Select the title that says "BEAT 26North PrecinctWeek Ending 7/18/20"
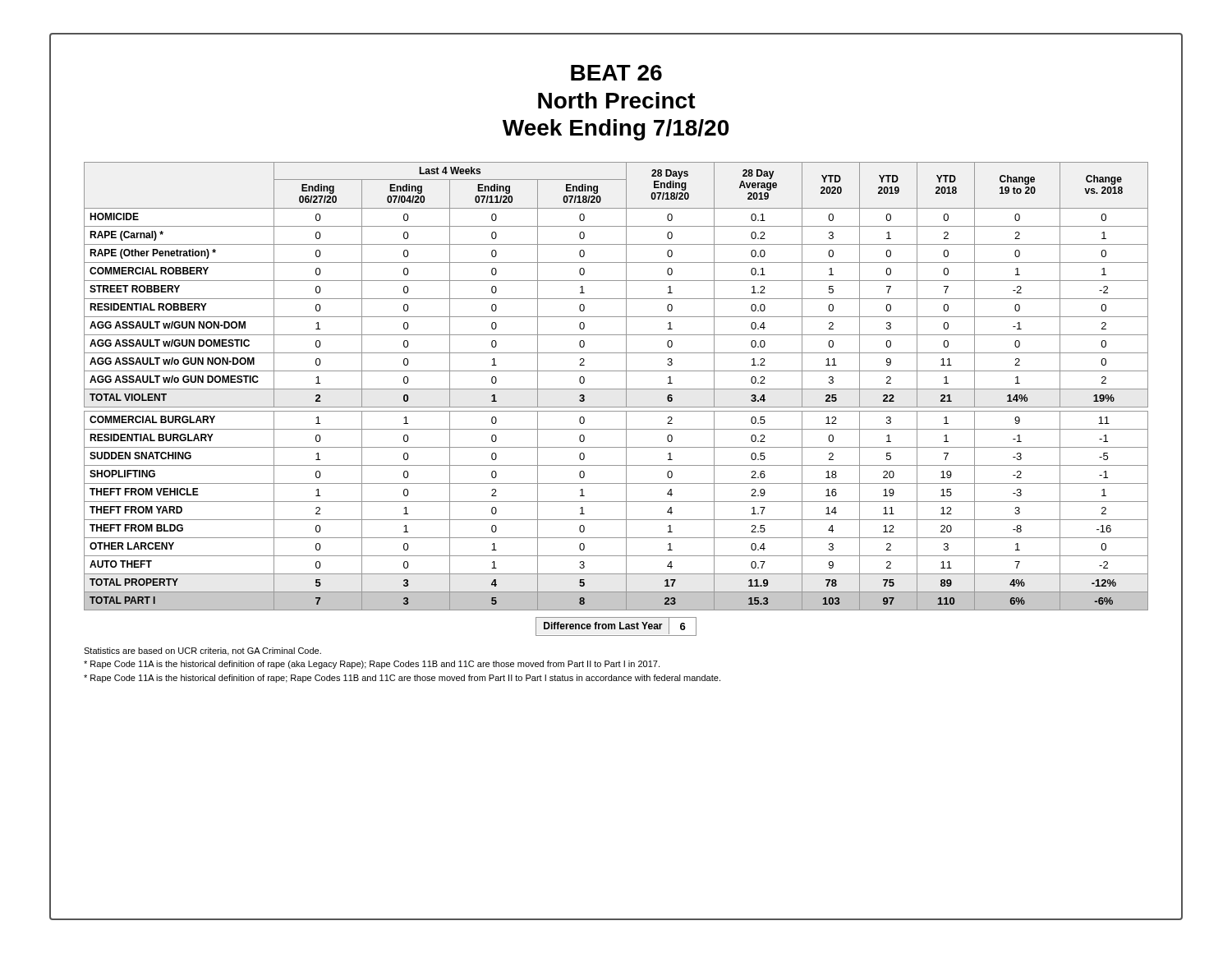This screenshot has width=1232, height=953. click(616, 101)
